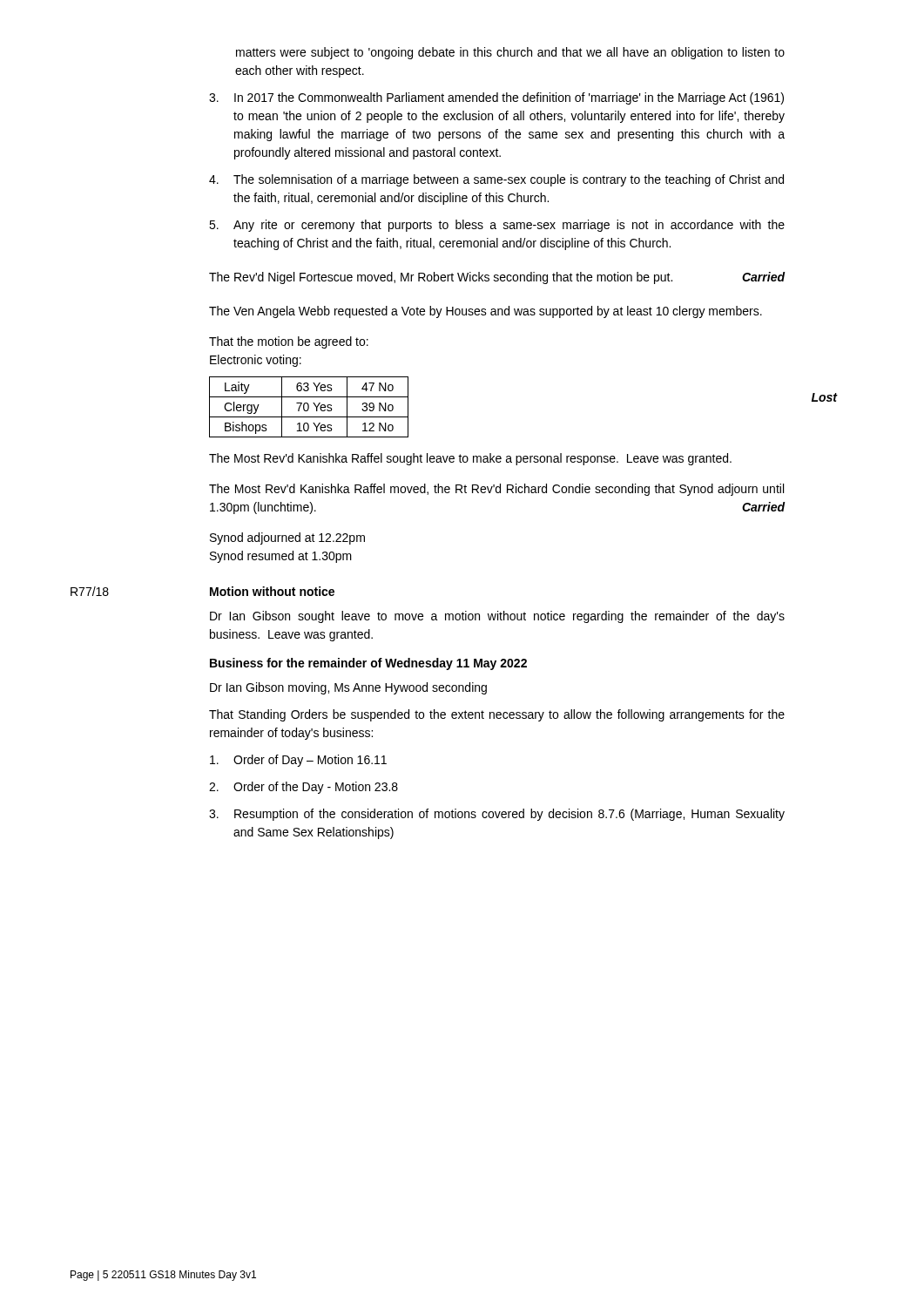Select the text block that says "The Most Rev'd Kanishka Raffel sought leave to"

click(471, 458)
